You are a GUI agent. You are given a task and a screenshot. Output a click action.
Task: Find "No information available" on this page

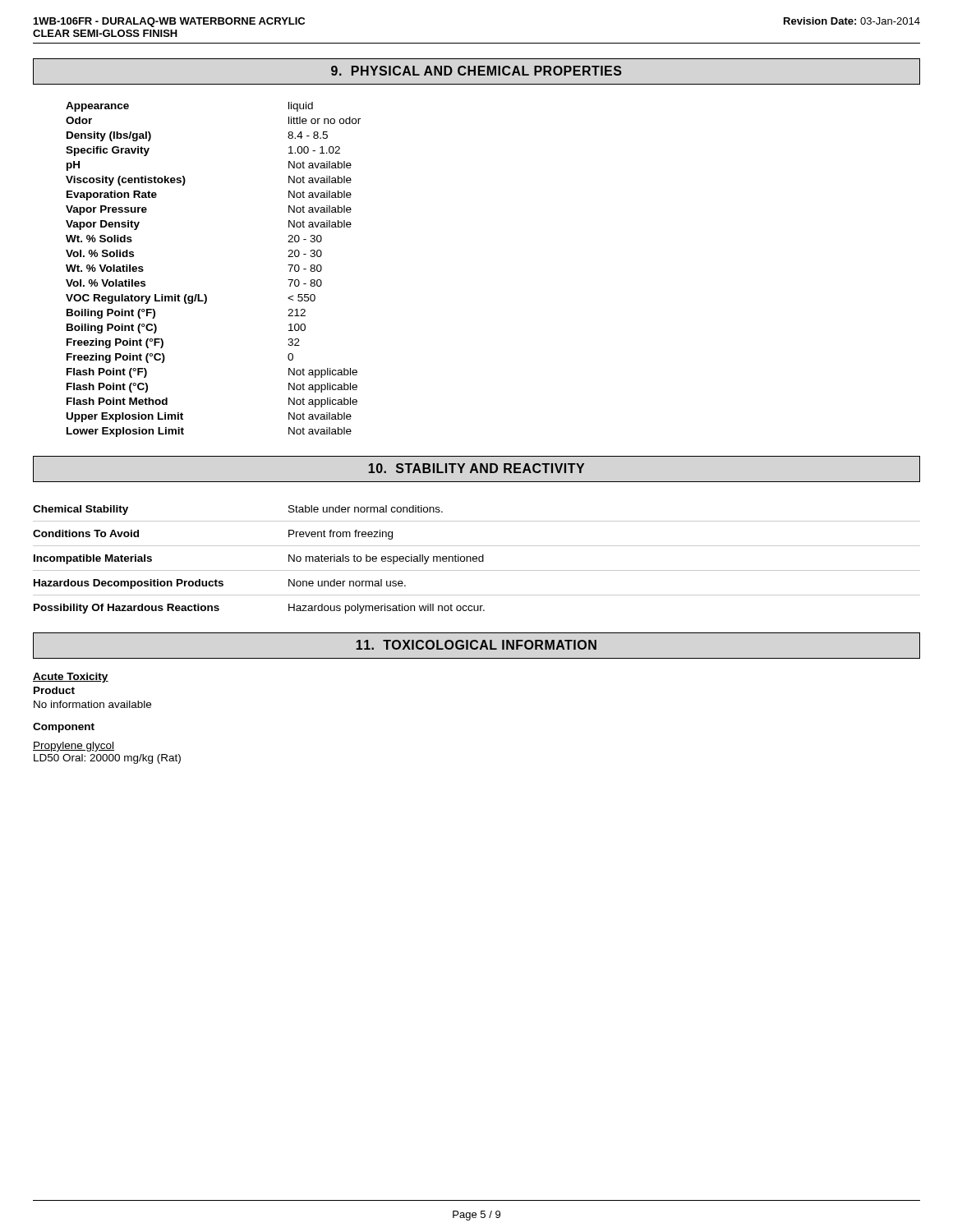click(x=92, y=704)
